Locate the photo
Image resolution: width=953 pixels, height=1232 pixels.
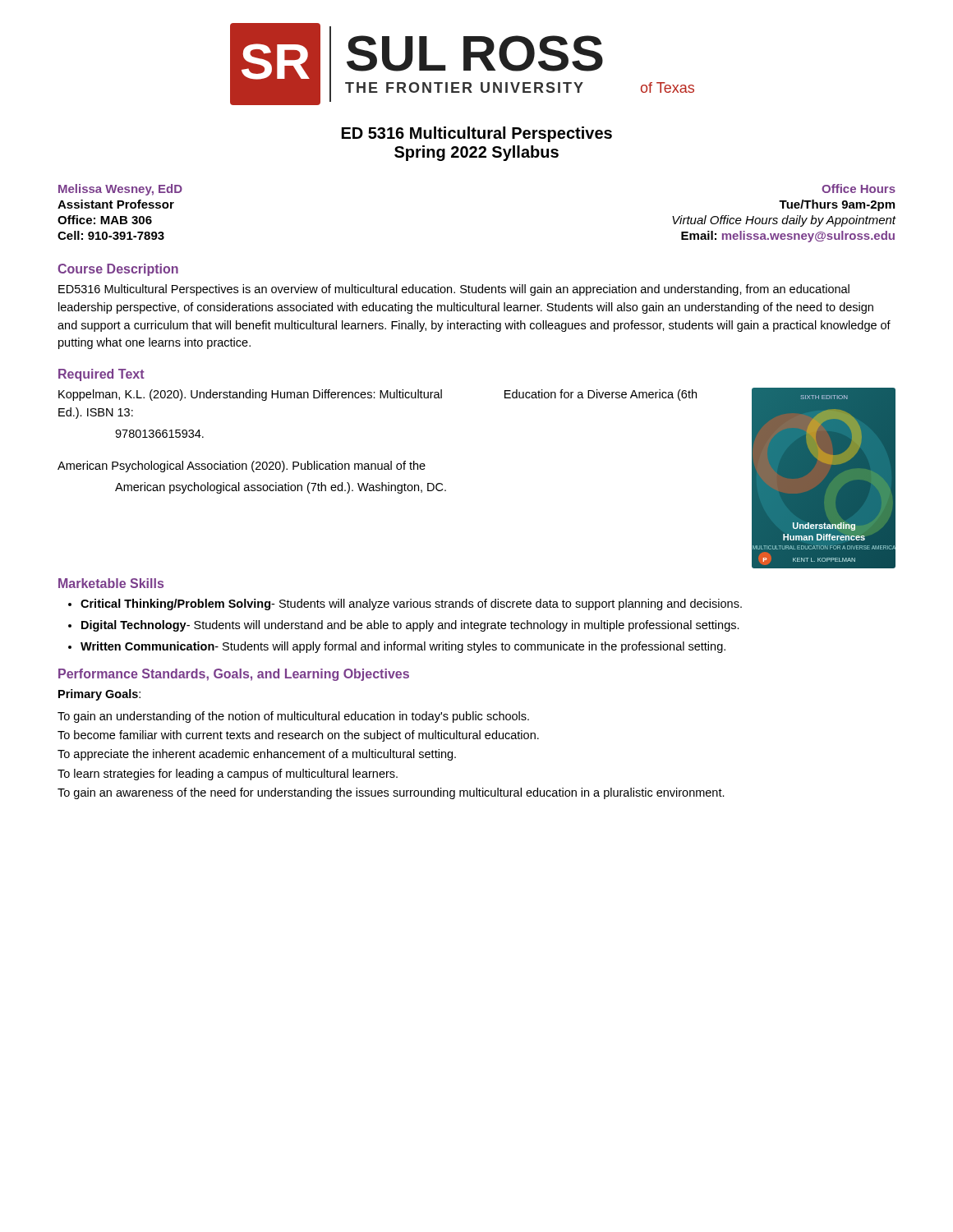click(x=813, y=478)
